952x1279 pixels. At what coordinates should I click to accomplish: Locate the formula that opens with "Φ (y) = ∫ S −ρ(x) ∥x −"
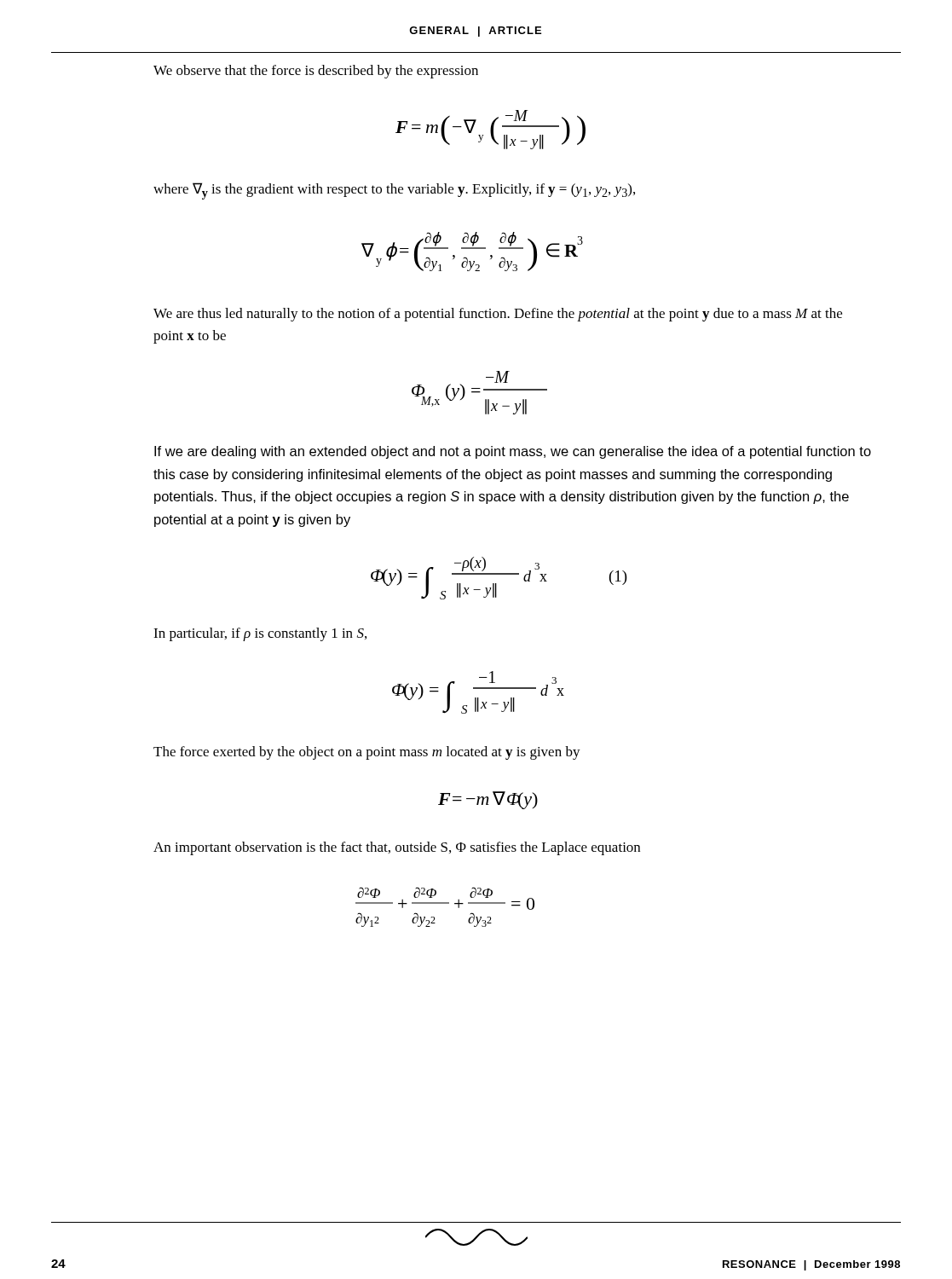pos(514,576)
